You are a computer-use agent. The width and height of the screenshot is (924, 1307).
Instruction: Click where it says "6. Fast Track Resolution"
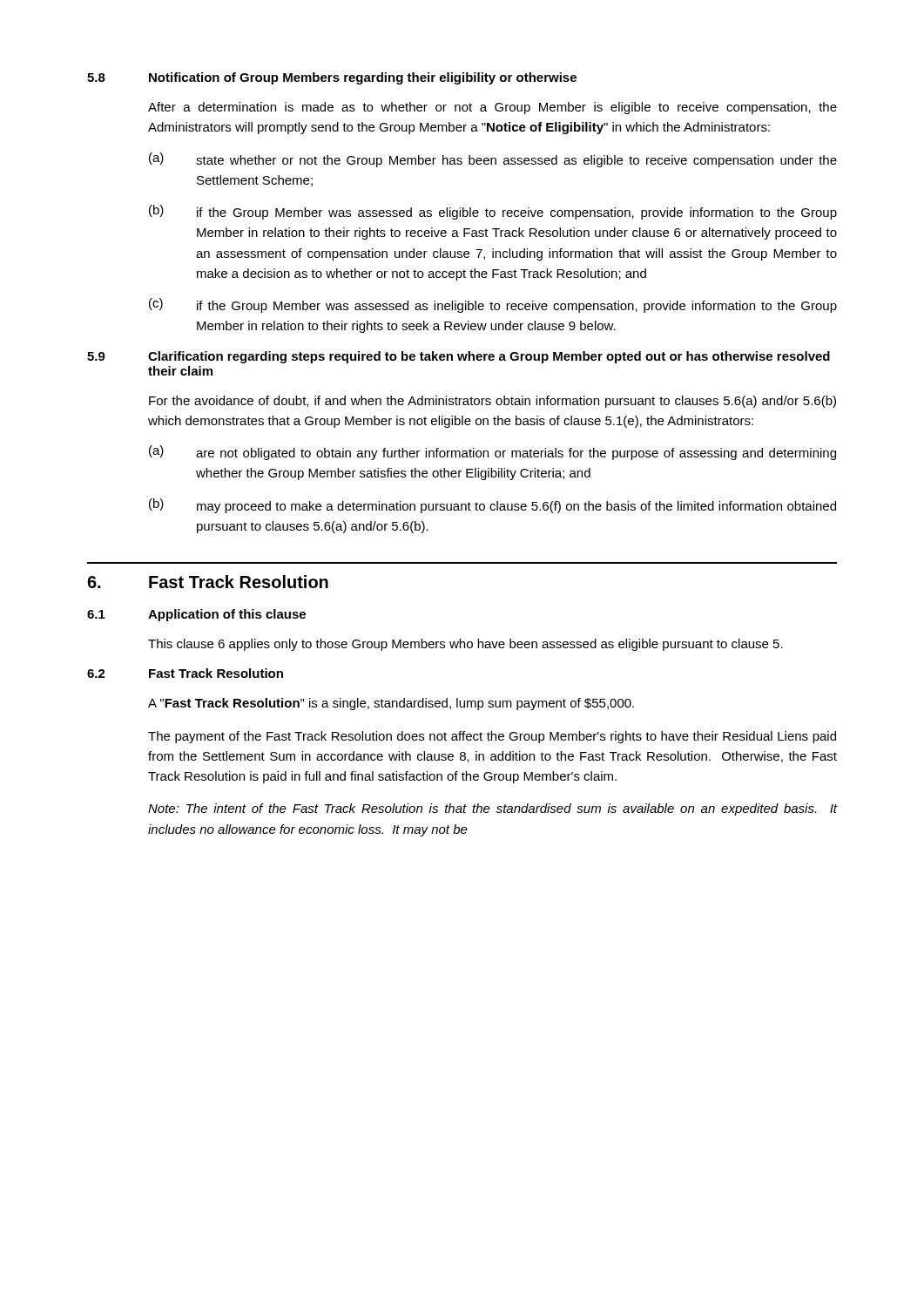[208, 582]
